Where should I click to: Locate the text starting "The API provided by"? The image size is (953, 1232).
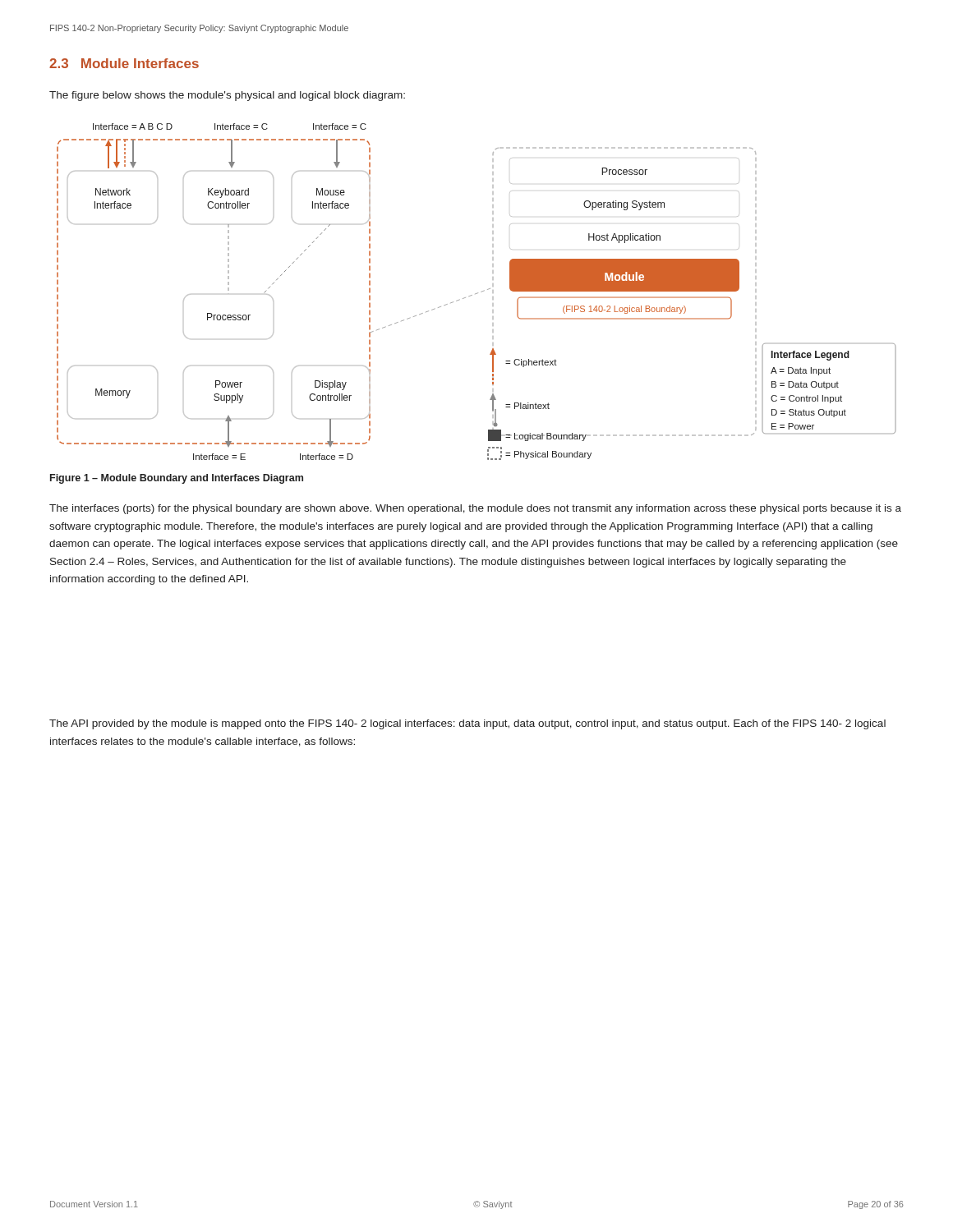[x=468, y=732]
